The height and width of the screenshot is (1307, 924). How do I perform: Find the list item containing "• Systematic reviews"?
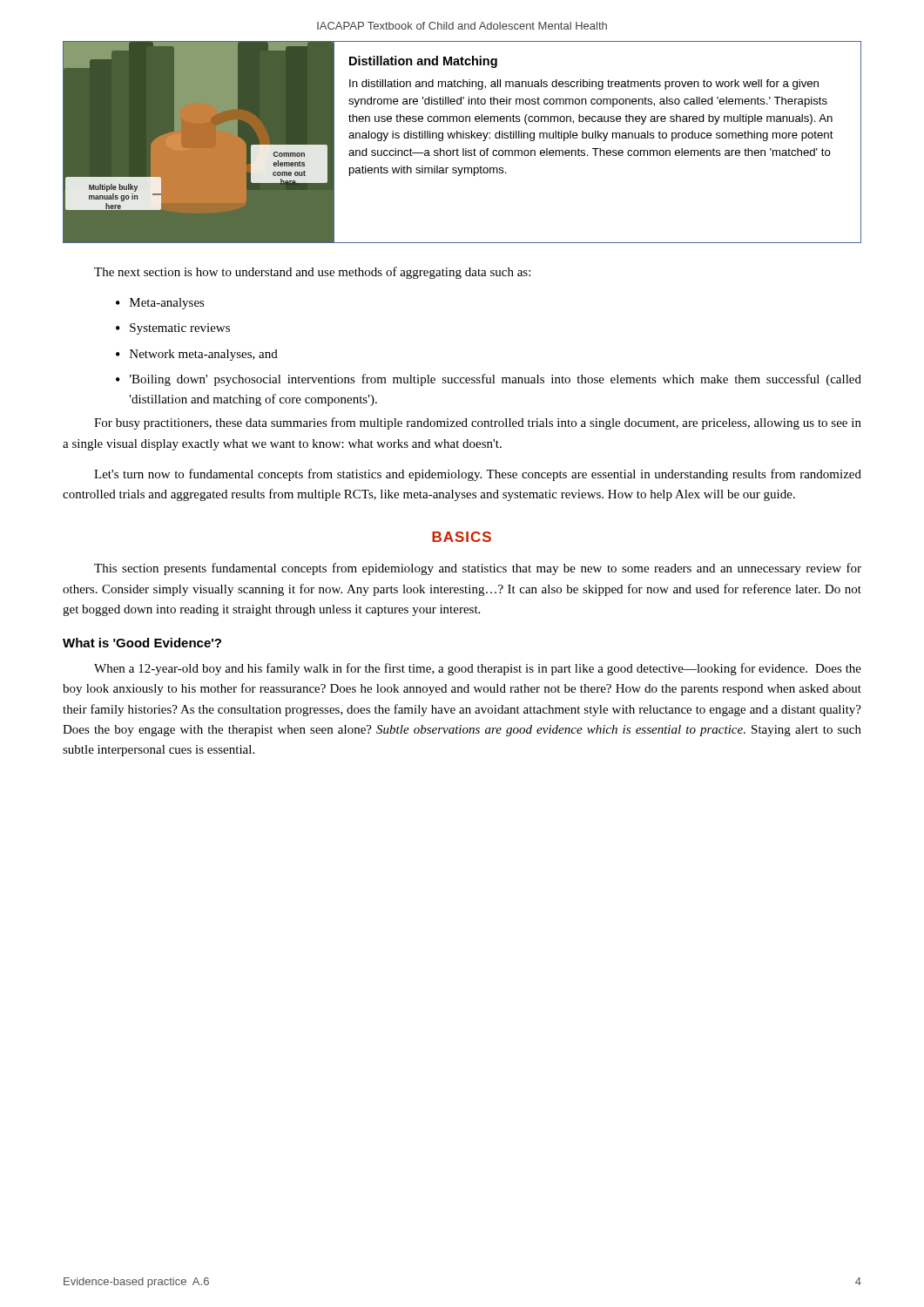(173, 329)
